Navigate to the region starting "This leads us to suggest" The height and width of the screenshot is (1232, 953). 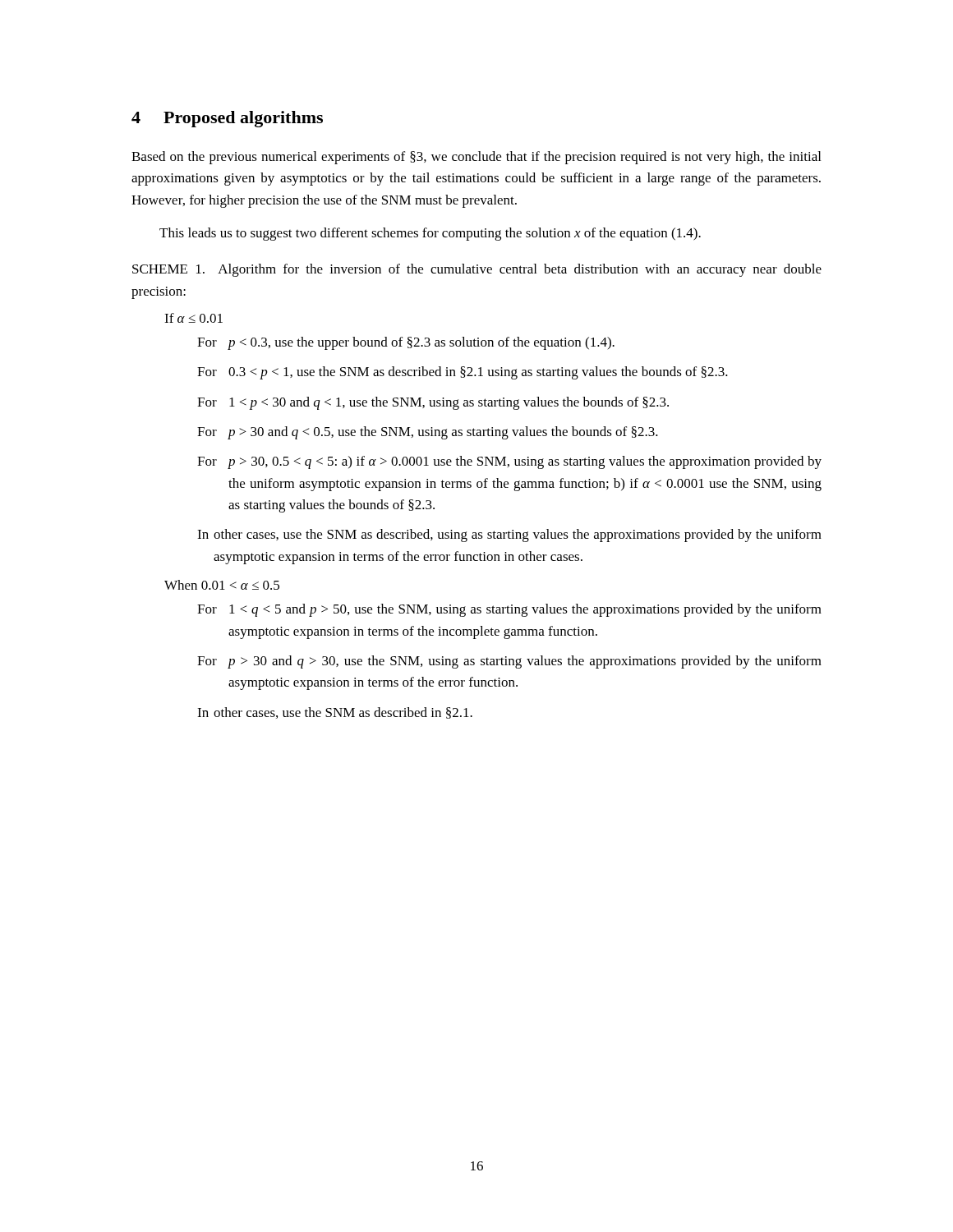click(x=476, y=233)
